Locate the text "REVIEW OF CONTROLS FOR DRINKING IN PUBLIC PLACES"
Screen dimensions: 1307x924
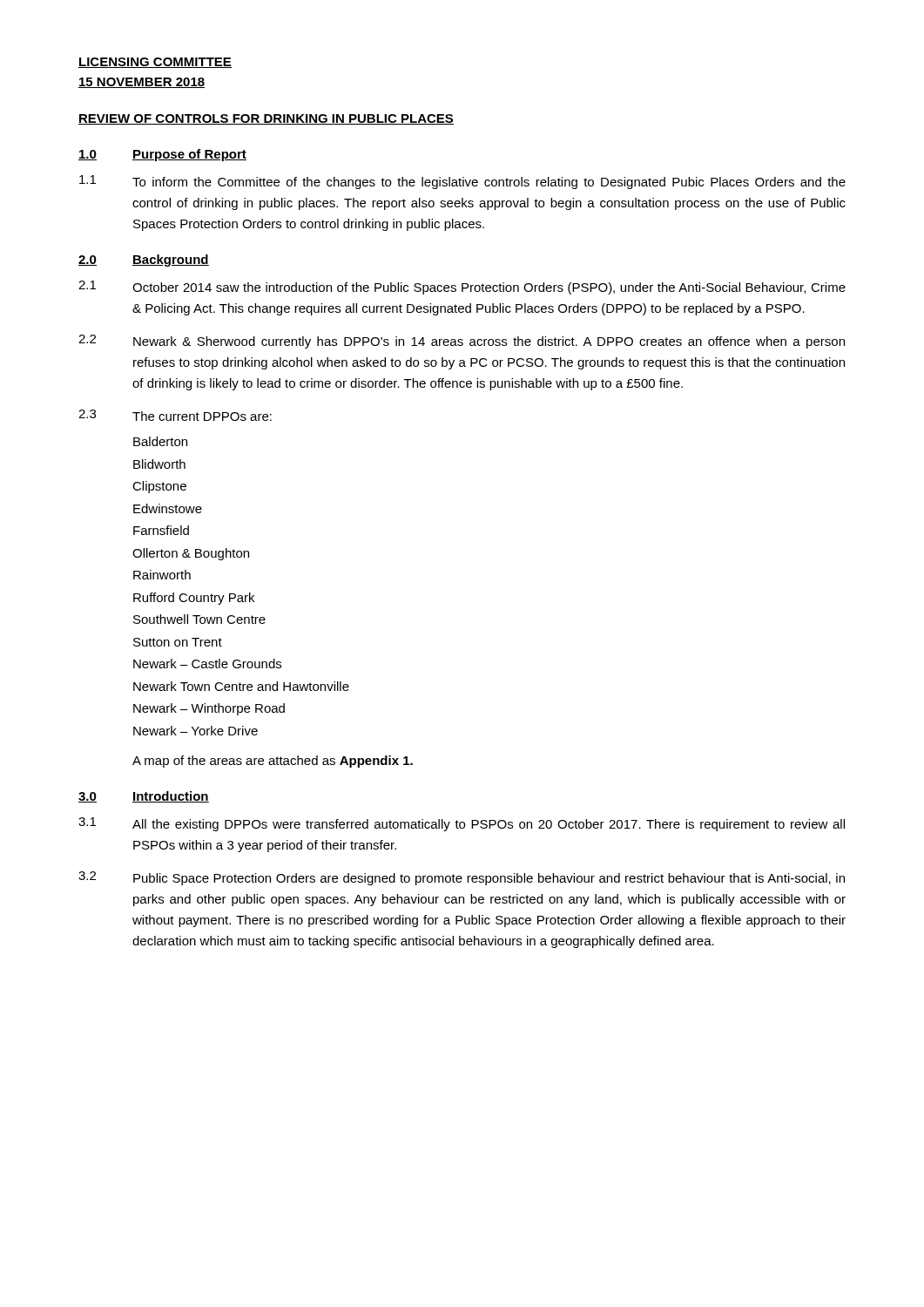click(x=462, y=118)
